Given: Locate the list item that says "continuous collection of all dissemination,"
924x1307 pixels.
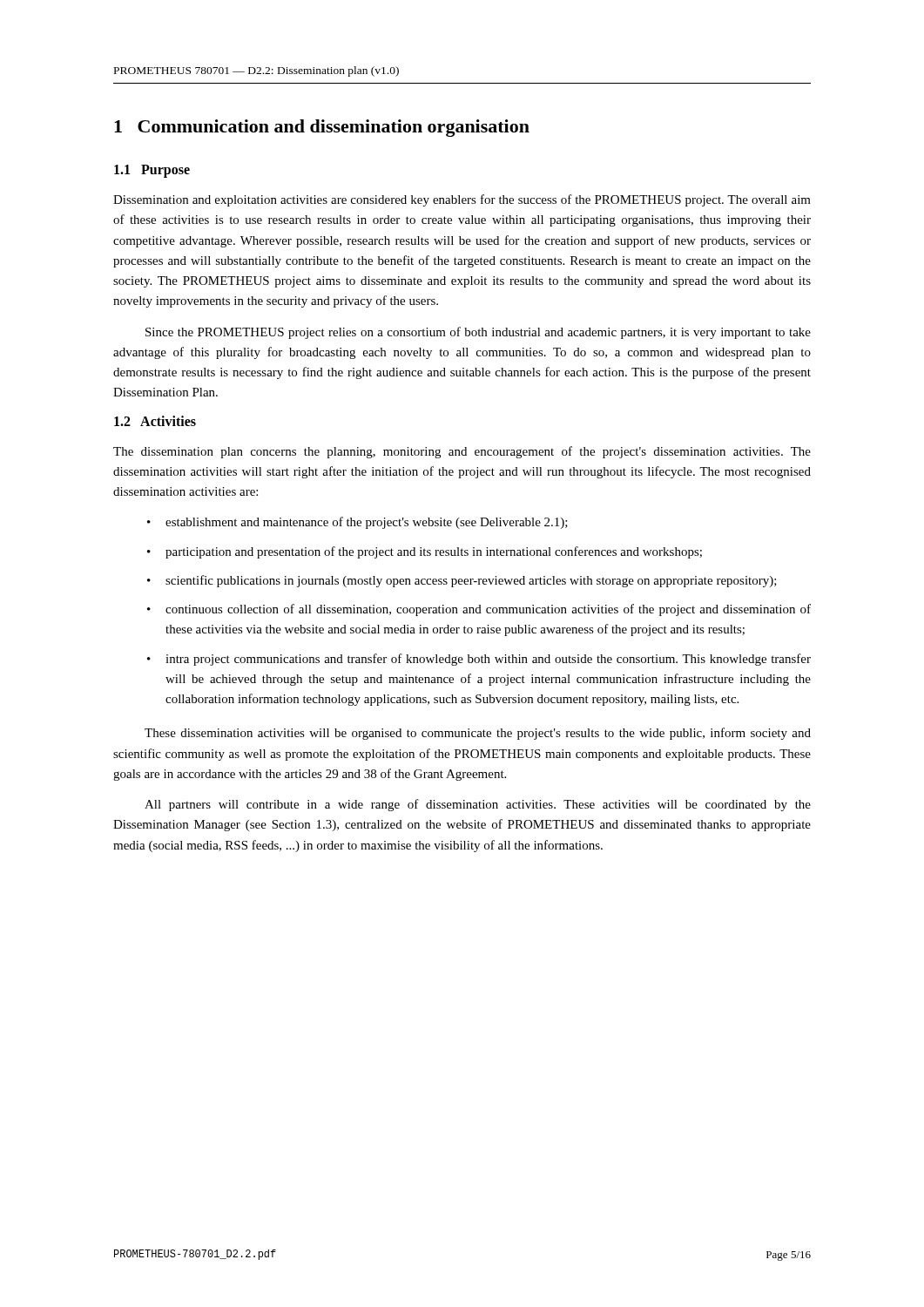Looking at the screenshot, I should pos(488,619).
